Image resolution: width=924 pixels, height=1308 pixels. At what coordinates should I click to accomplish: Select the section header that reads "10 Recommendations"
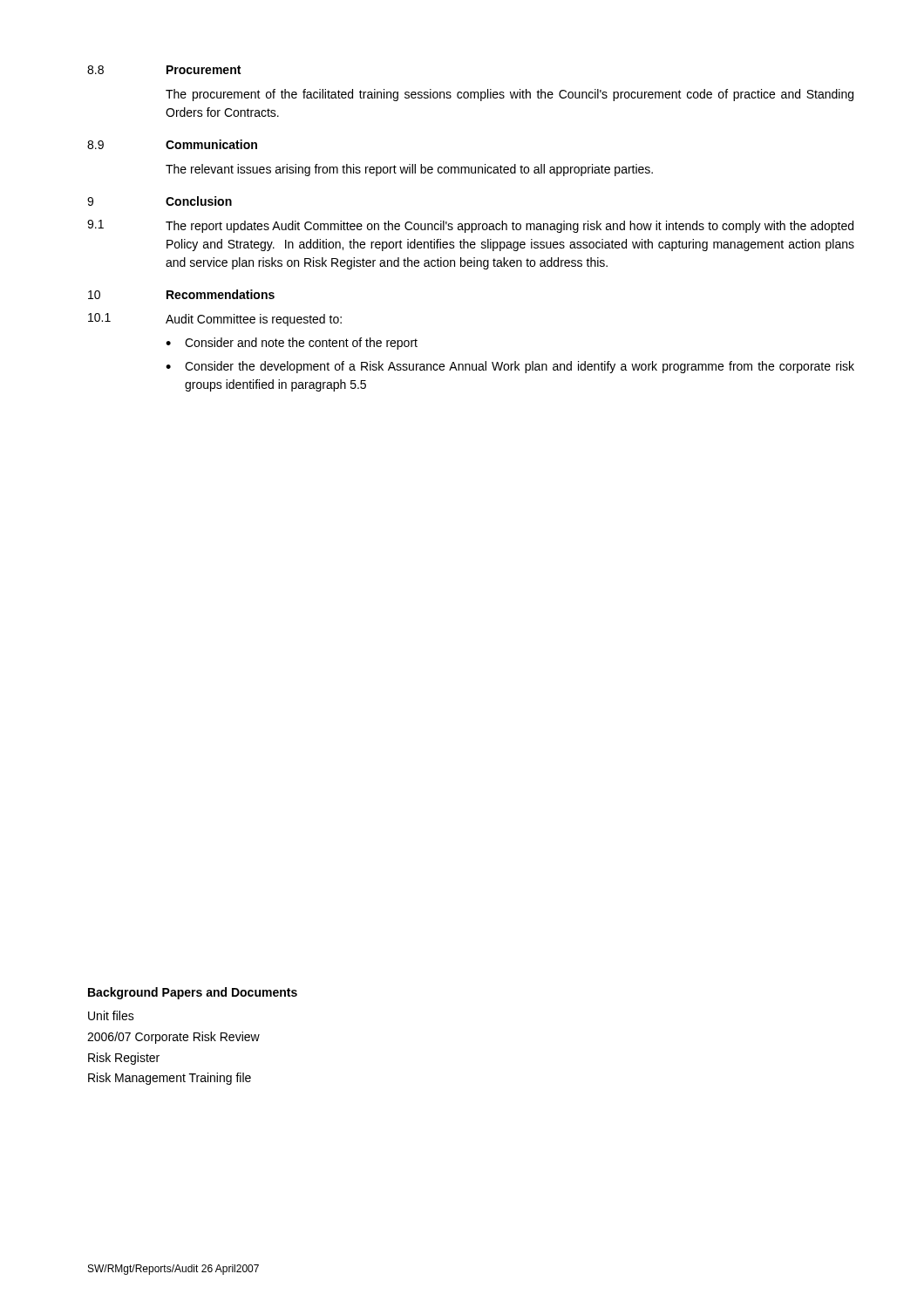click(x=181, y=294)
